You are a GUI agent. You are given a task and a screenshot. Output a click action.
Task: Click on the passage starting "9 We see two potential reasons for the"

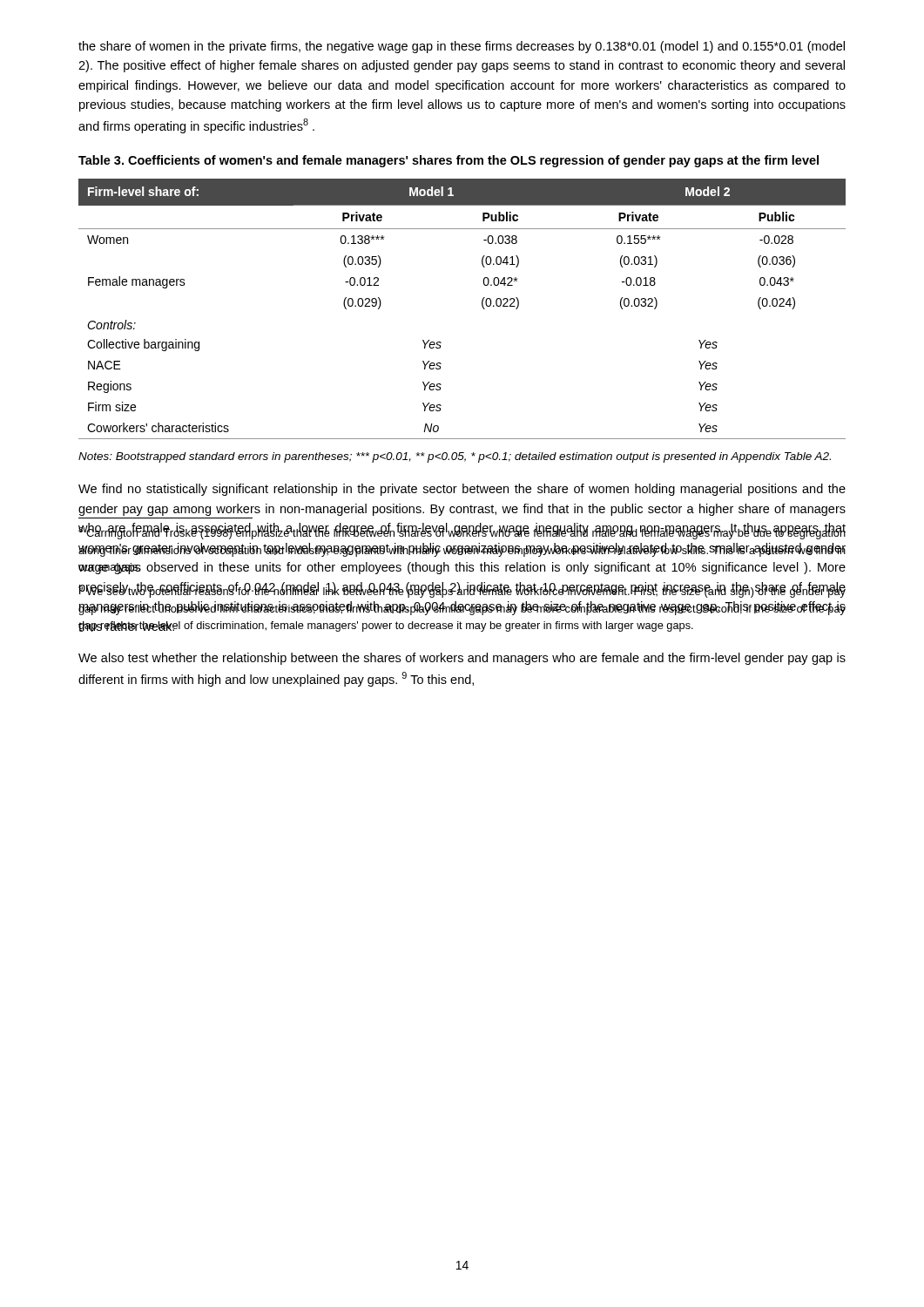(462, 607)
